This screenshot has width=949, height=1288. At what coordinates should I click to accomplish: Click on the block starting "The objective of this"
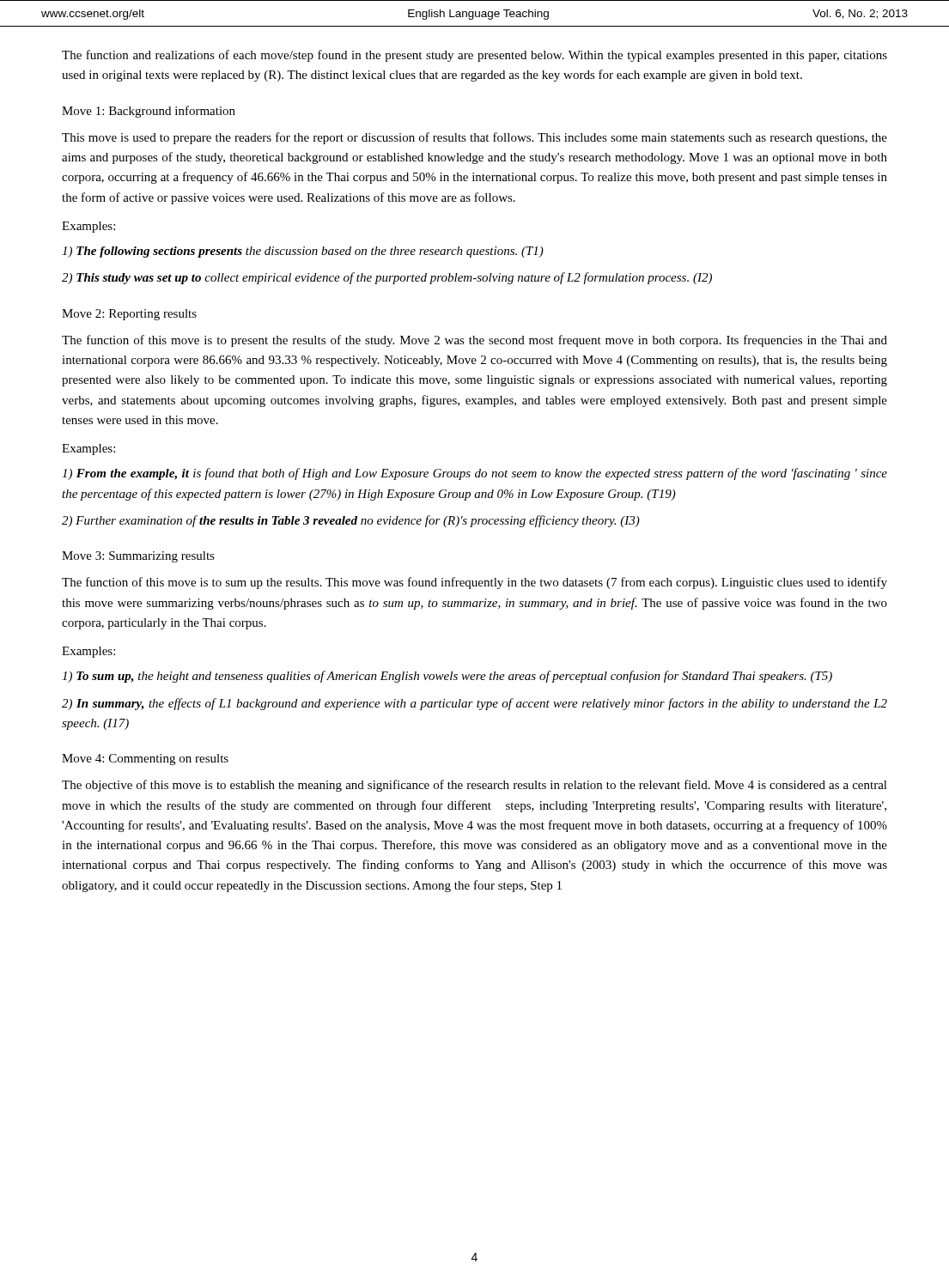click(x=474, y=836)
